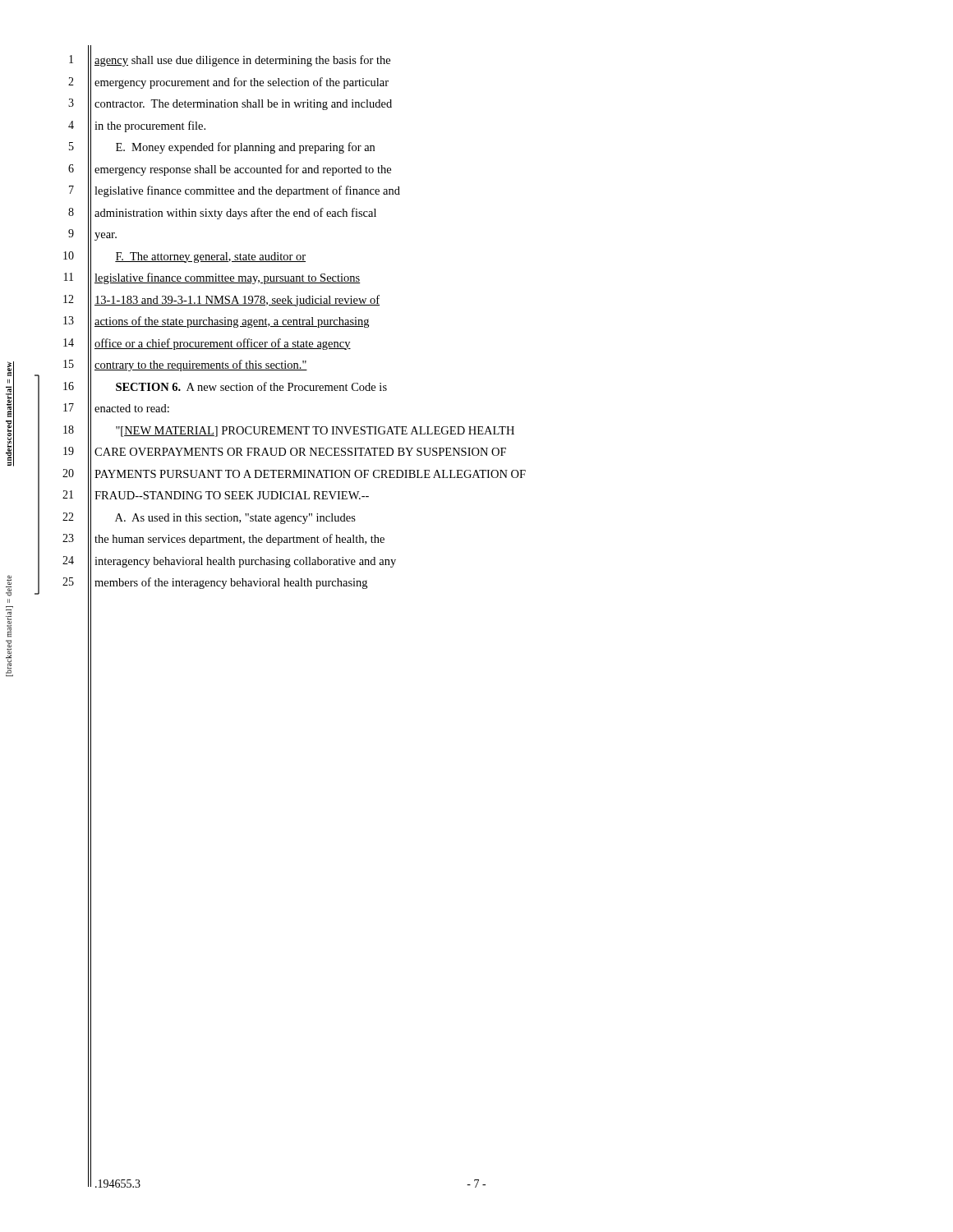Navigate to the text starting "PAYMENTS PURSUANT TO A DETERMINATION OF CREDIBLE"
Image resolution: width=953 pixels, height=1232 pixels.
310,474
